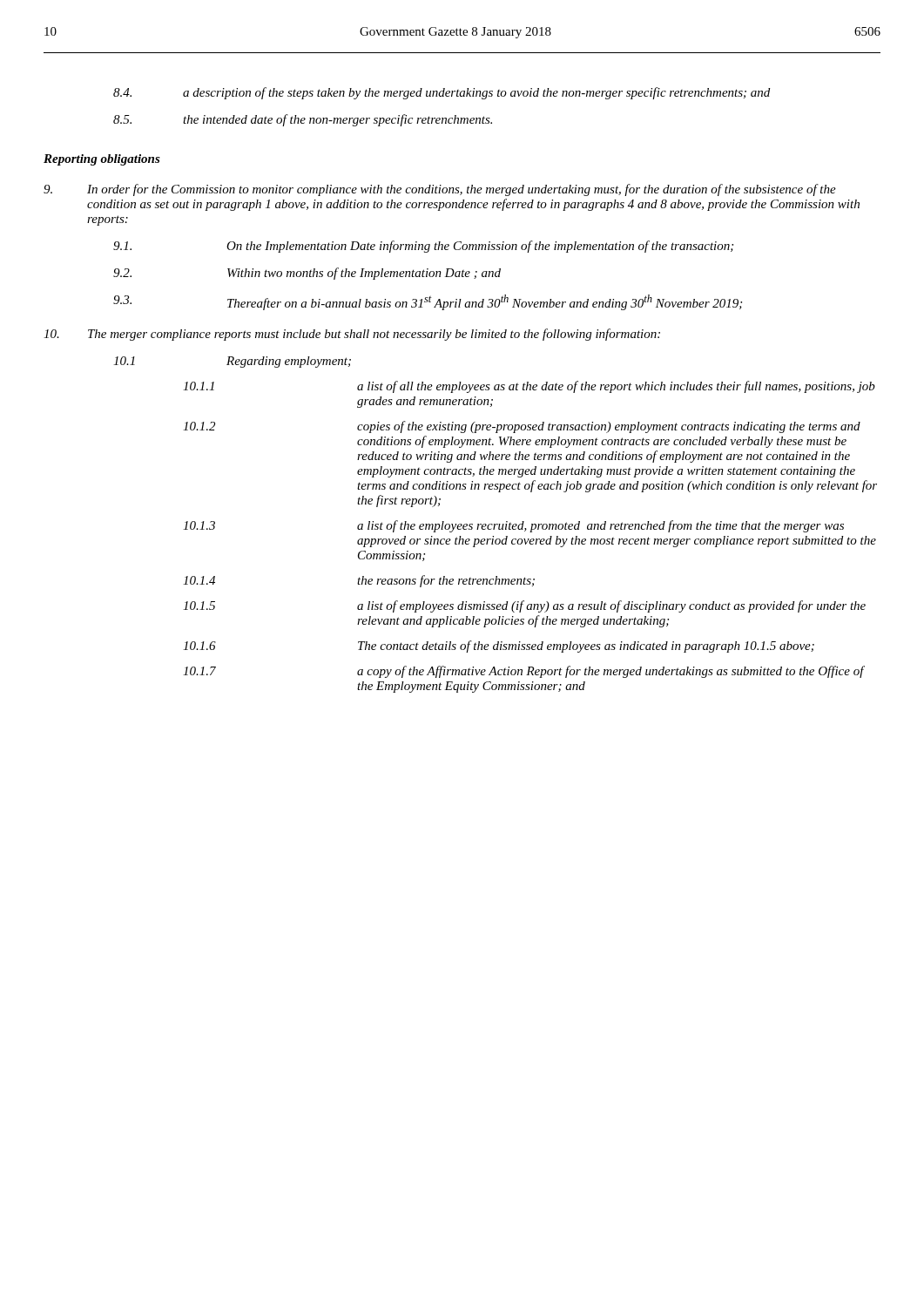Click where it says "10.1 Regarding employment;"
924x1307 pixels.
[x=232, y=362]
